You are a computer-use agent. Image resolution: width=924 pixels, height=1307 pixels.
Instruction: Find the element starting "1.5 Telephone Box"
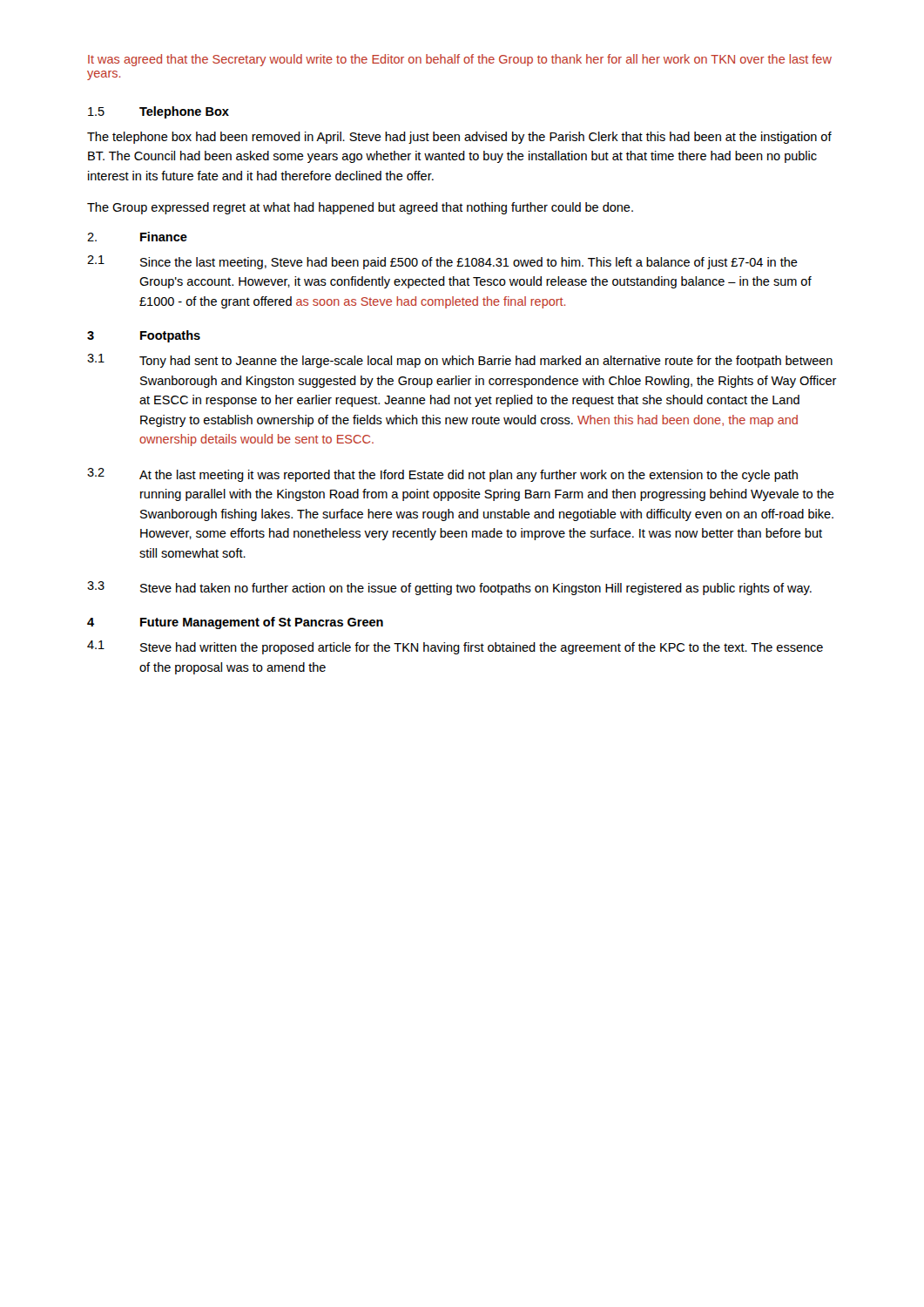158,112
